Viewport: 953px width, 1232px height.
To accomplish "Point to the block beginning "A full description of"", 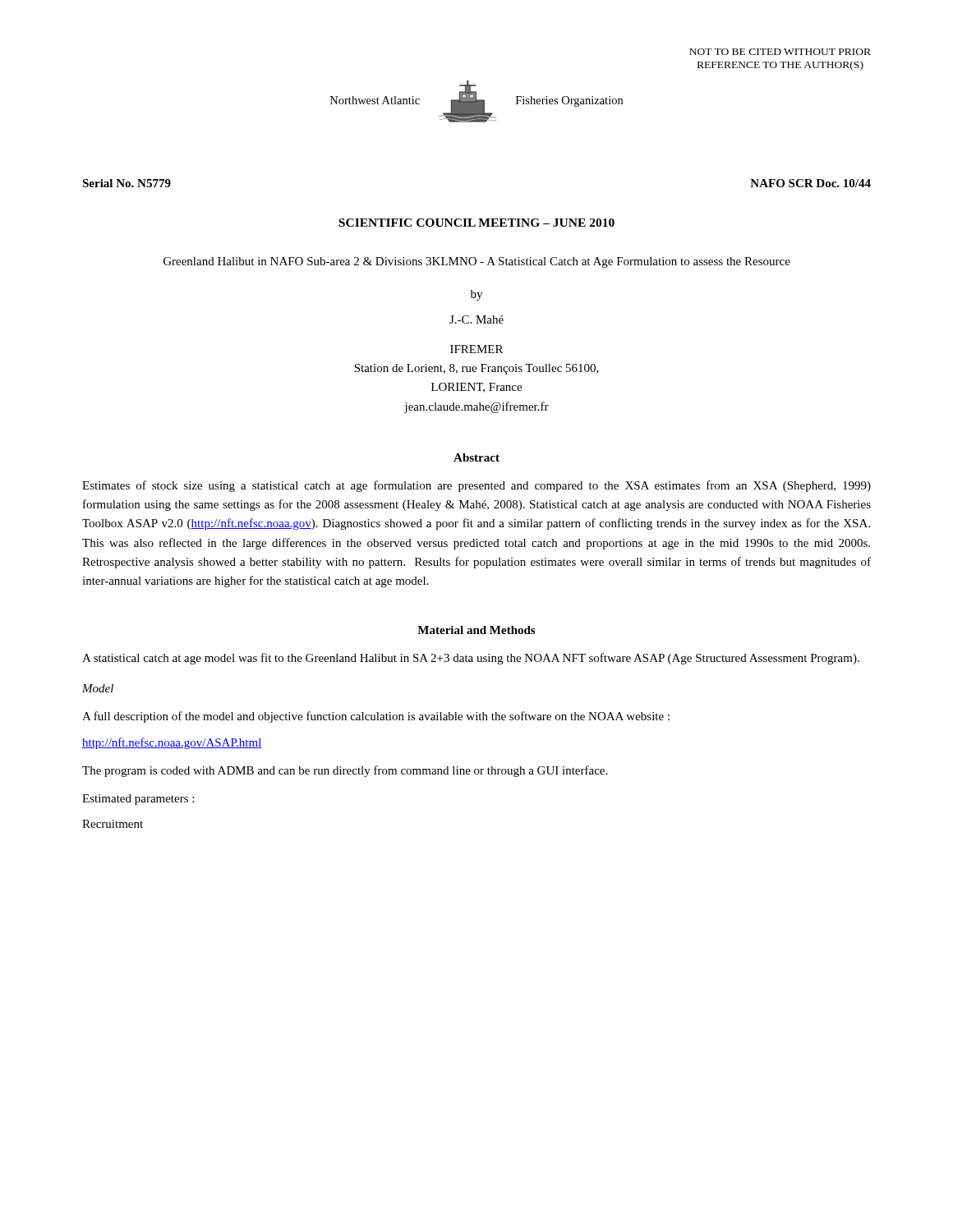I will [x=376, y=716].
